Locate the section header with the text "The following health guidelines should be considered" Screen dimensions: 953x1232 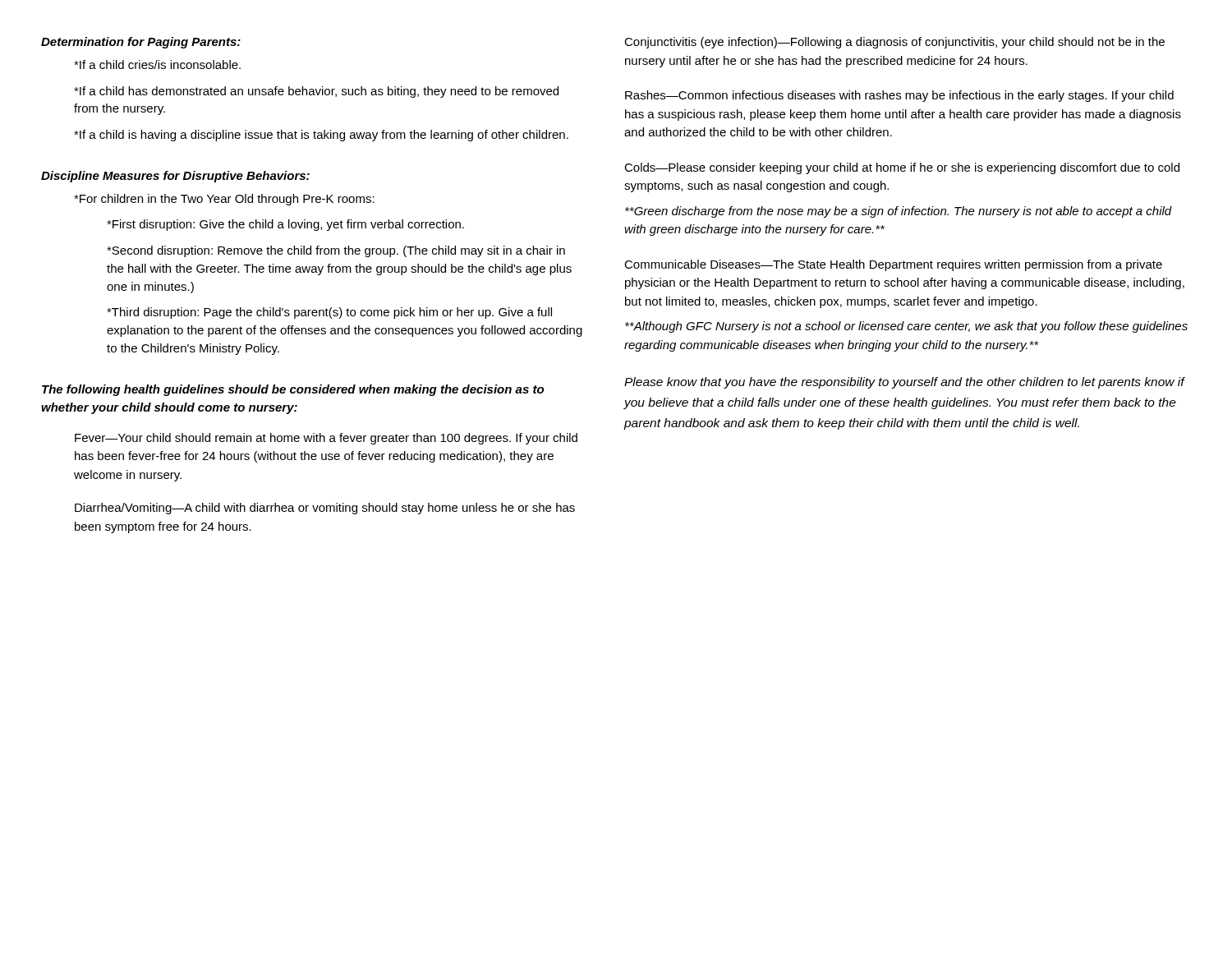(x=293, y=398)
